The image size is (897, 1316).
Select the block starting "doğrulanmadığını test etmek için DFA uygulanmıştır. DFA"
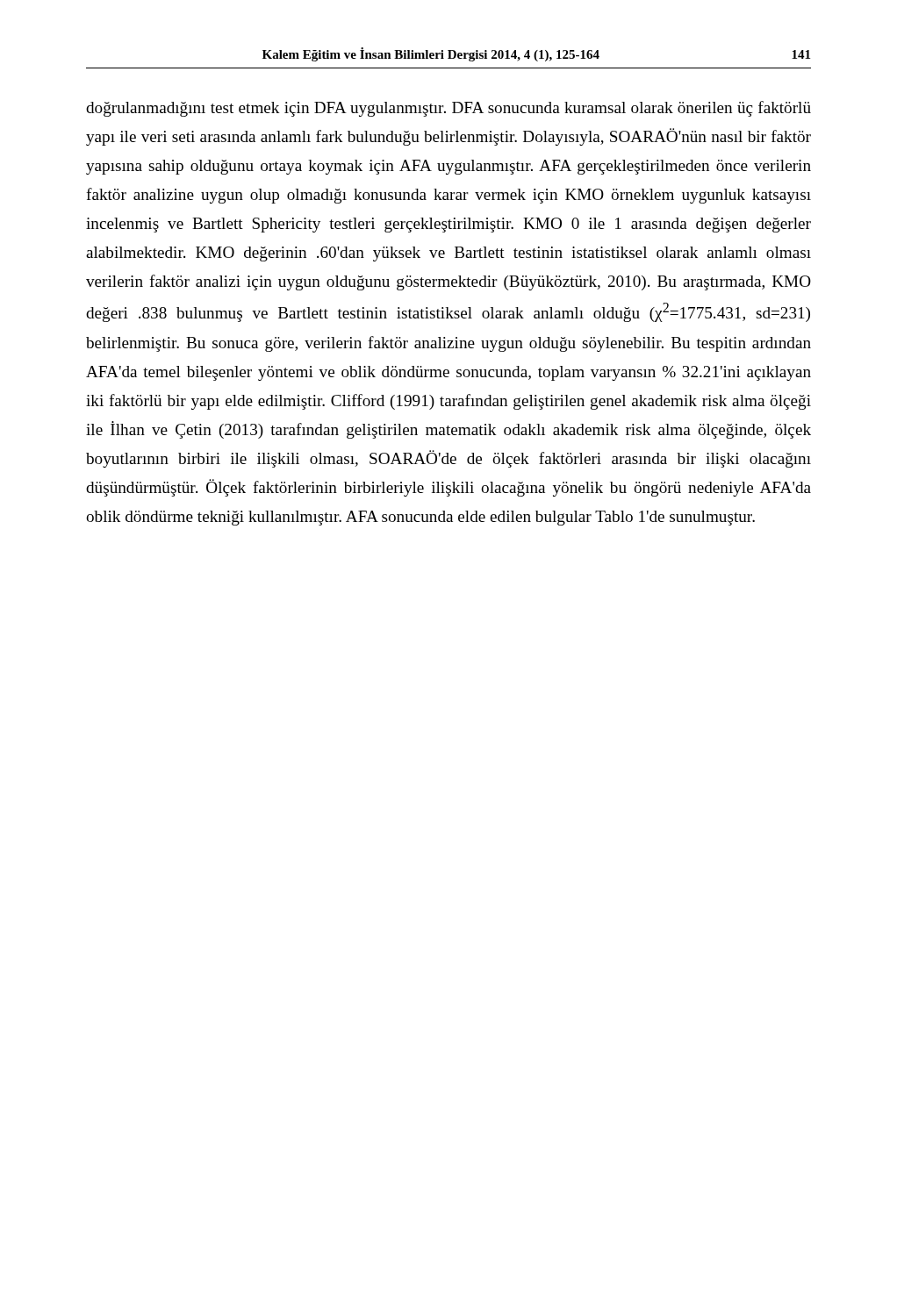[448, 312]
